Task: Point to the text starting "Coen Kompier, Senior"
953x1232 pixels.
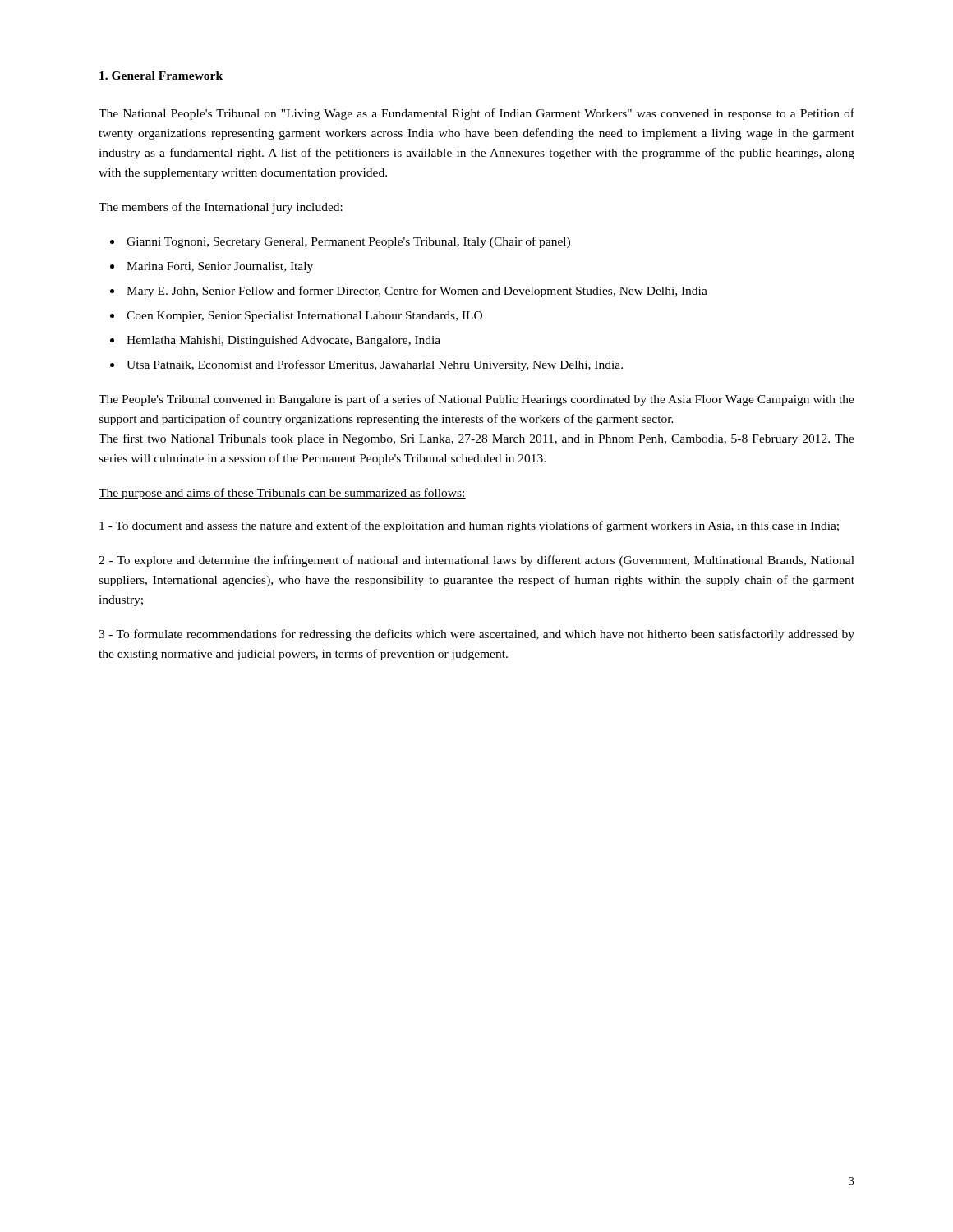Action: (x=305, y=315)
